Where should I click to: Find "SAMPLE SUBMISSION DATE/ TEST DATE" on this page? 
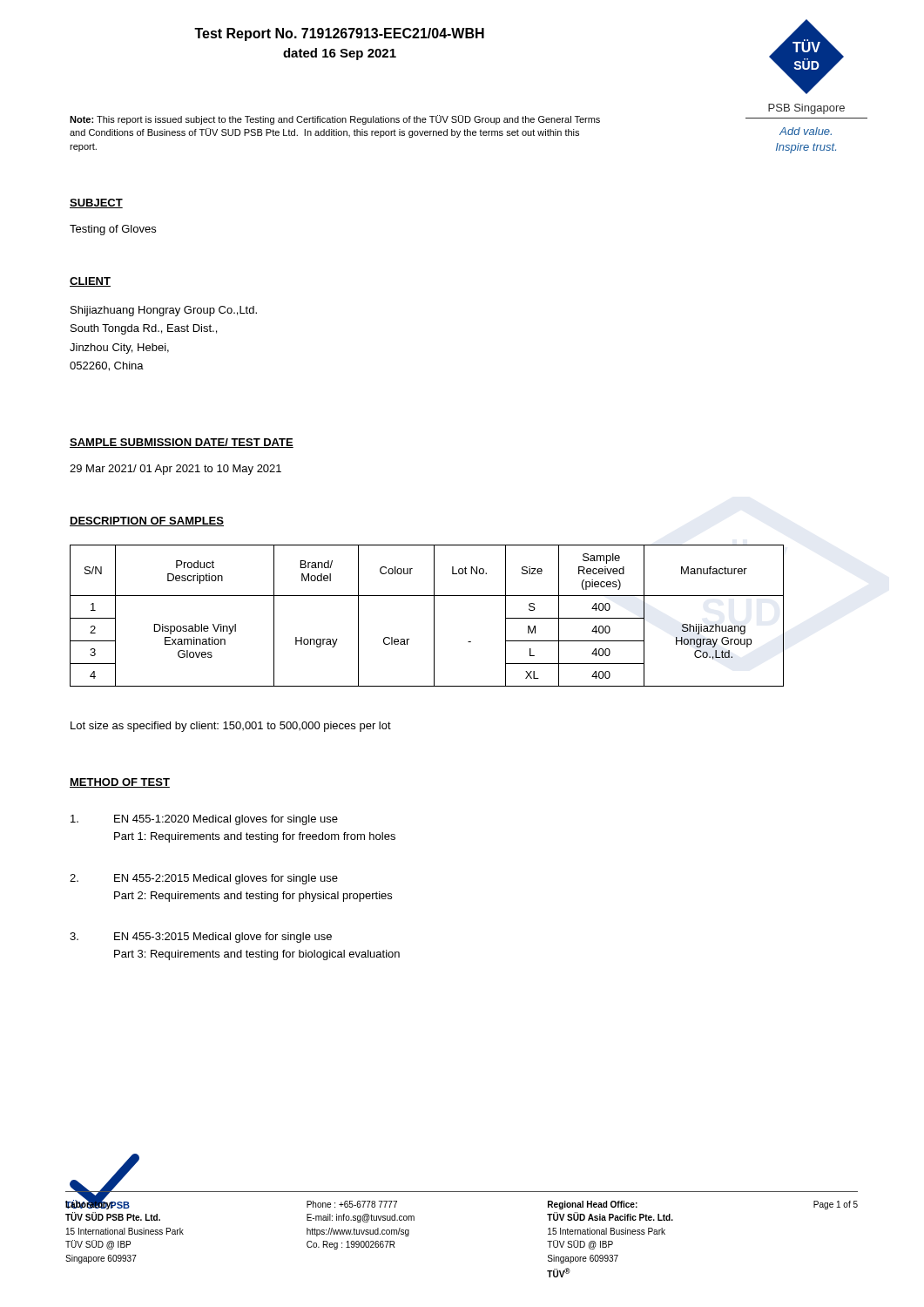(x=181, y=442)
